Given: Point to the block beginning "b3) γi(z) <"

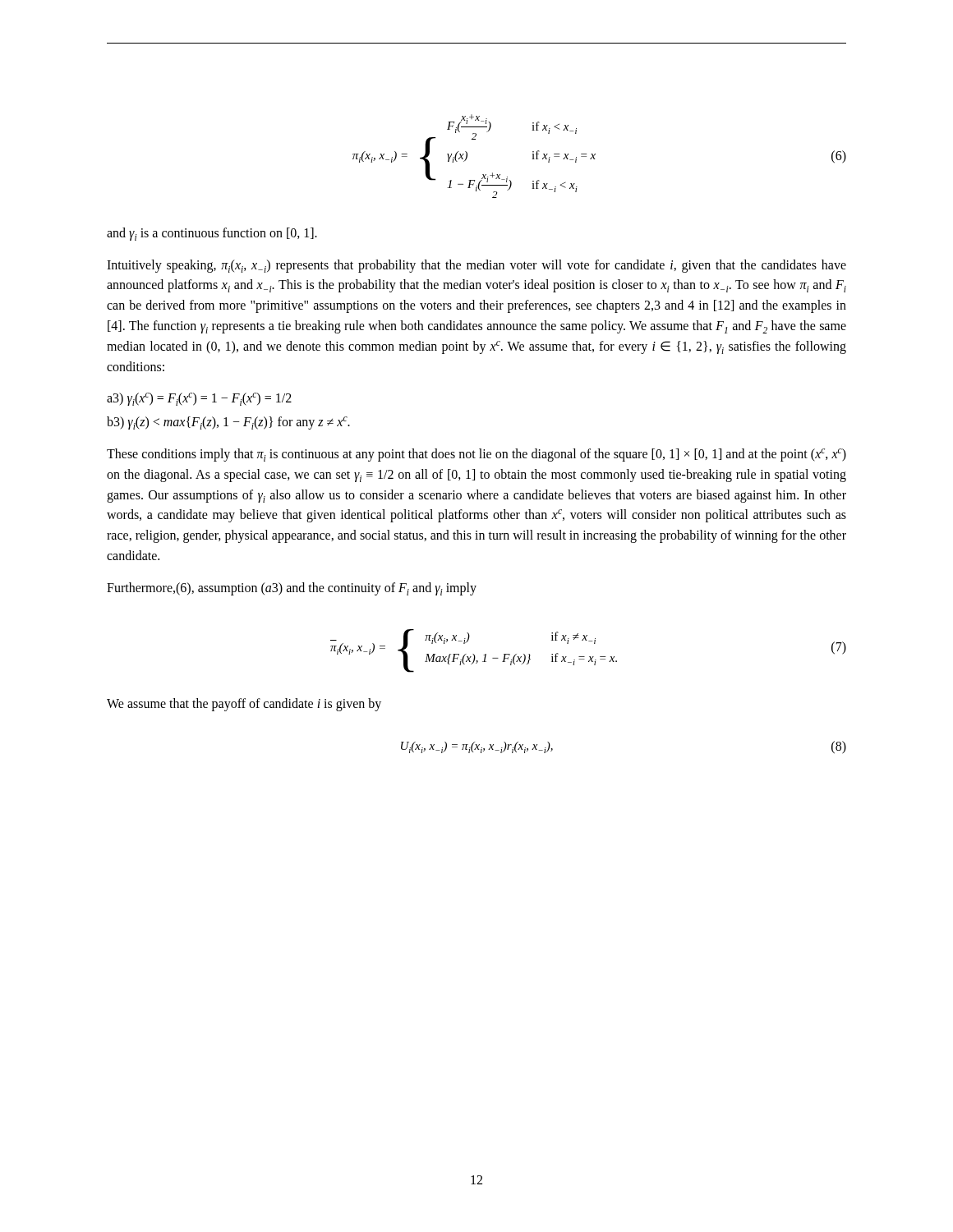Looking at the screenshot, I should coord(229,422).
